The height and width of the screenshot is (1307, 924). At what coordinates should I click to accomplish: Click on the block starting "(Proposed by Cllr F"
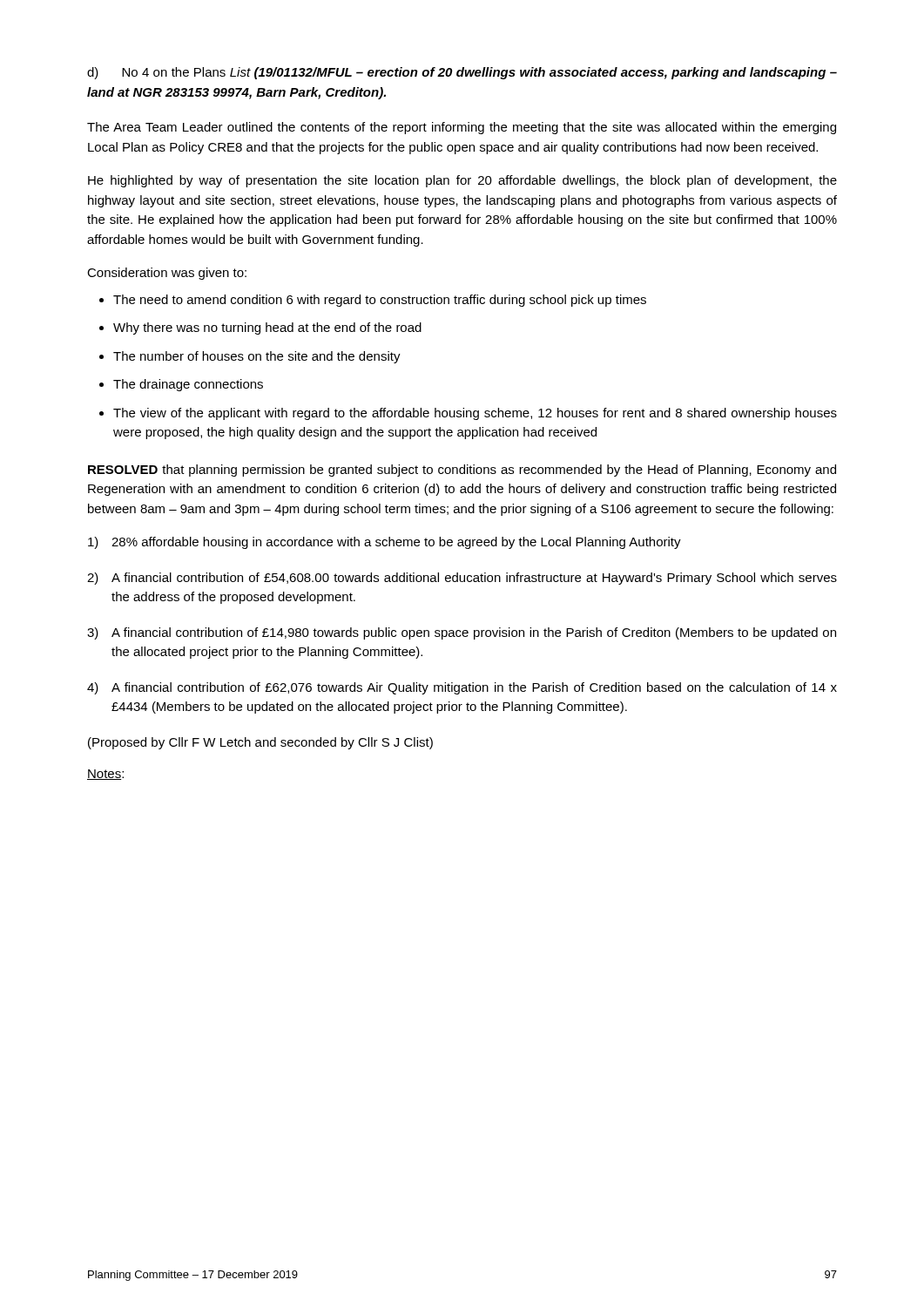point(260,743)
